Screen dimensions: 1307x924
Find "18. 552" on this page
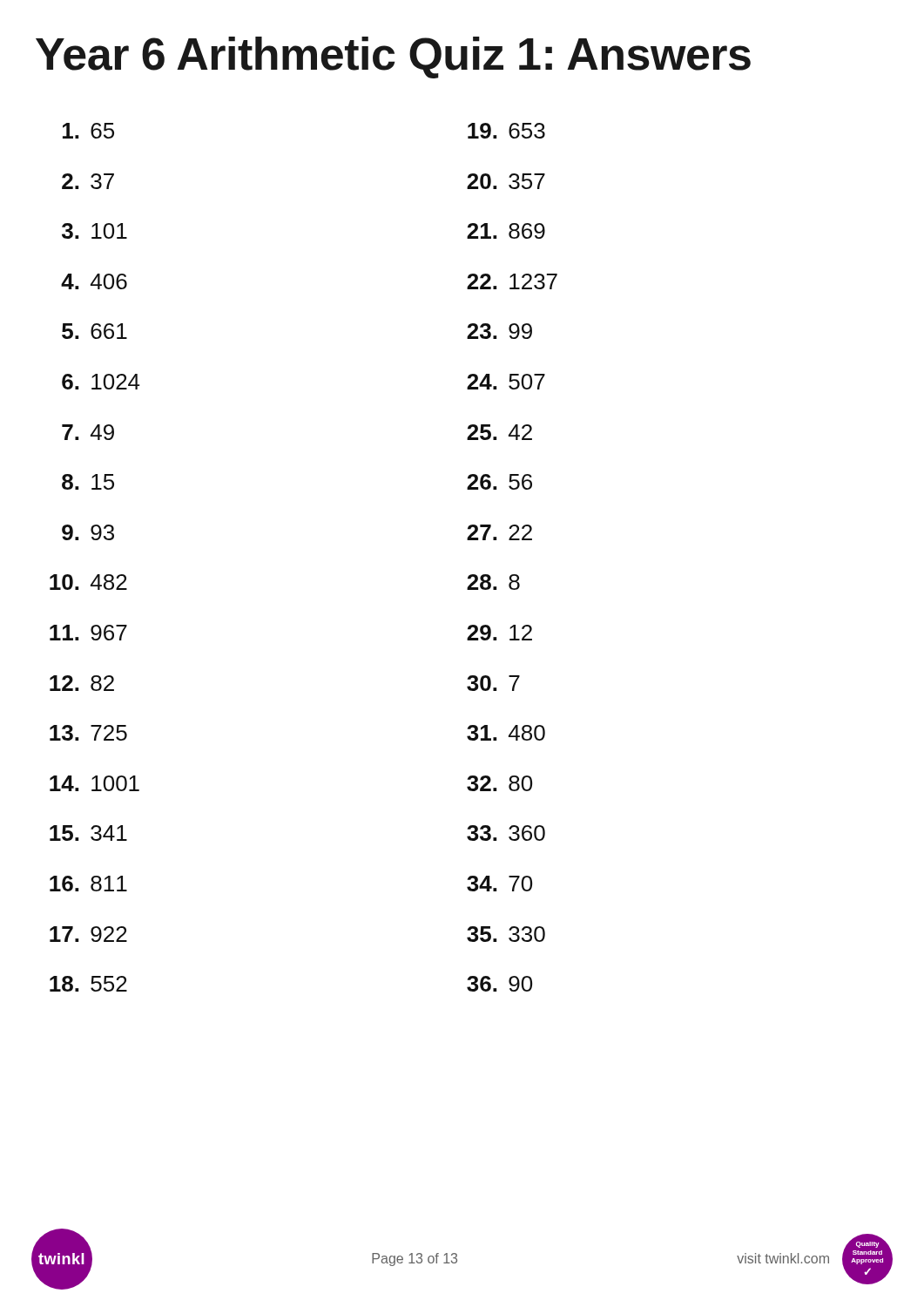81,984
